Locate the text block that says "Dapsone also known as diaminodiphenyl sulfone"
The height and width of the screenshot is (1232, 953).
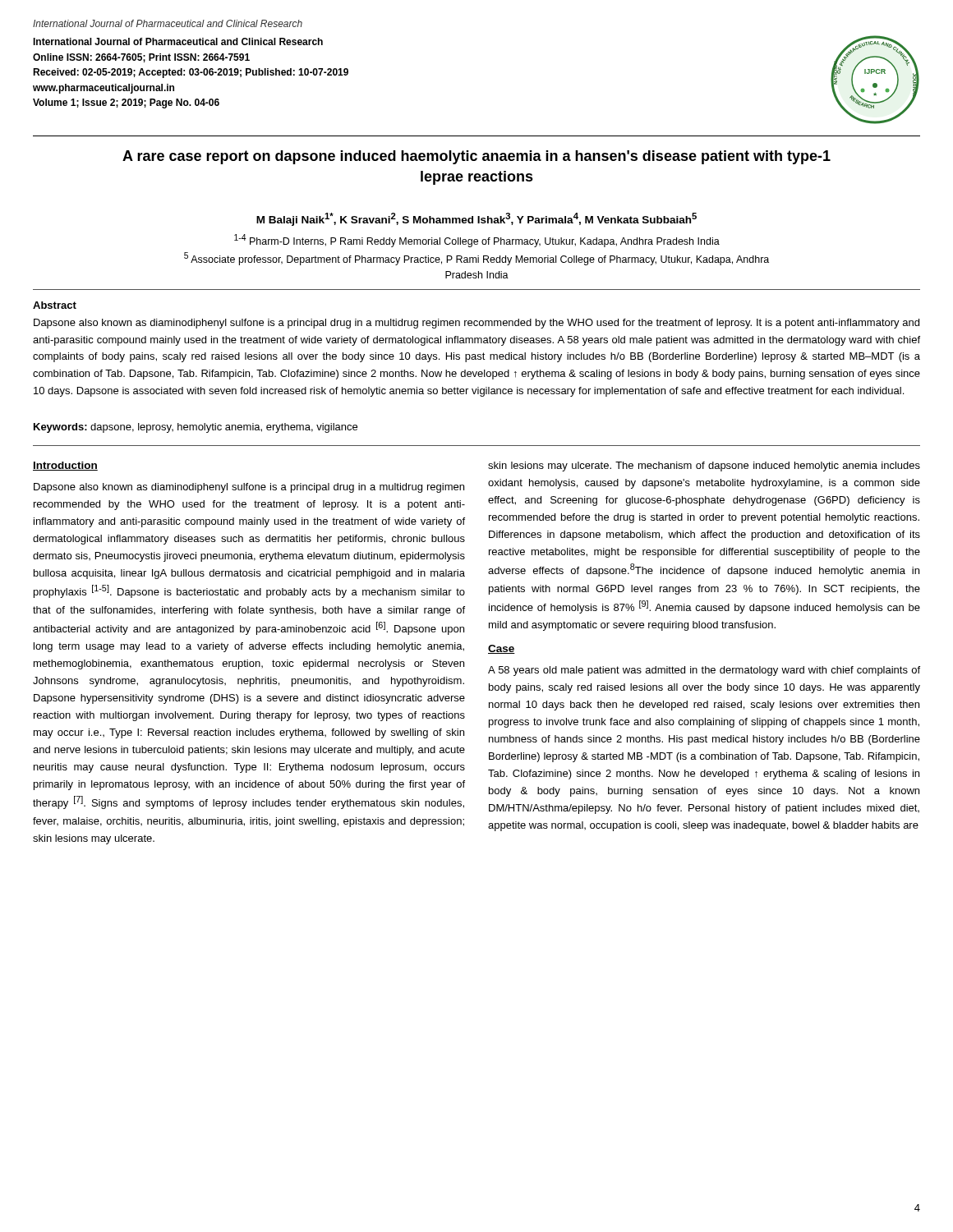[249, 662]
